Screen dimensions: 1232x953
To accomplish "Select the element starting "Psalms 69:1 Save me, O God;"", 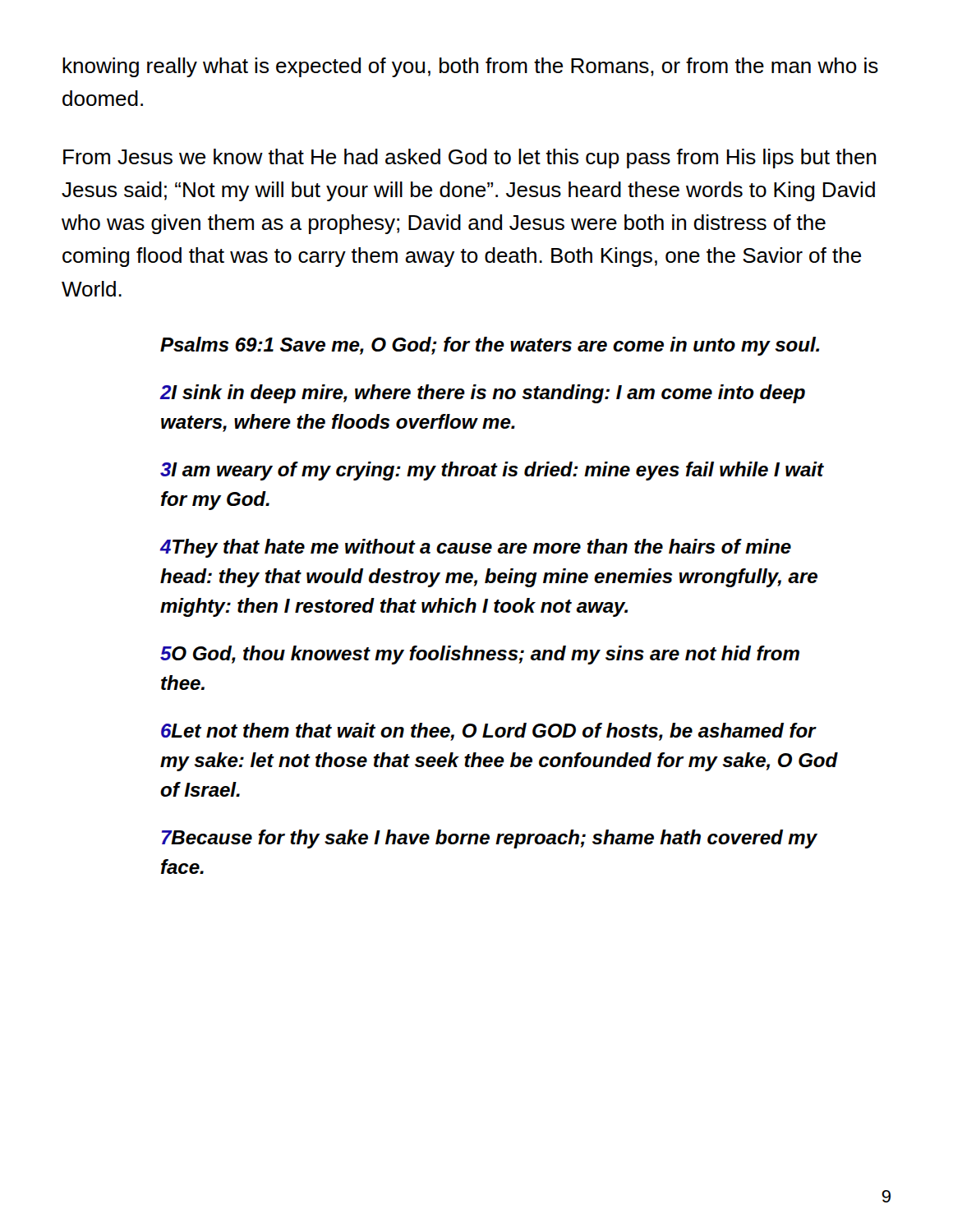I will pyautogui.click(x=501, y=345).
